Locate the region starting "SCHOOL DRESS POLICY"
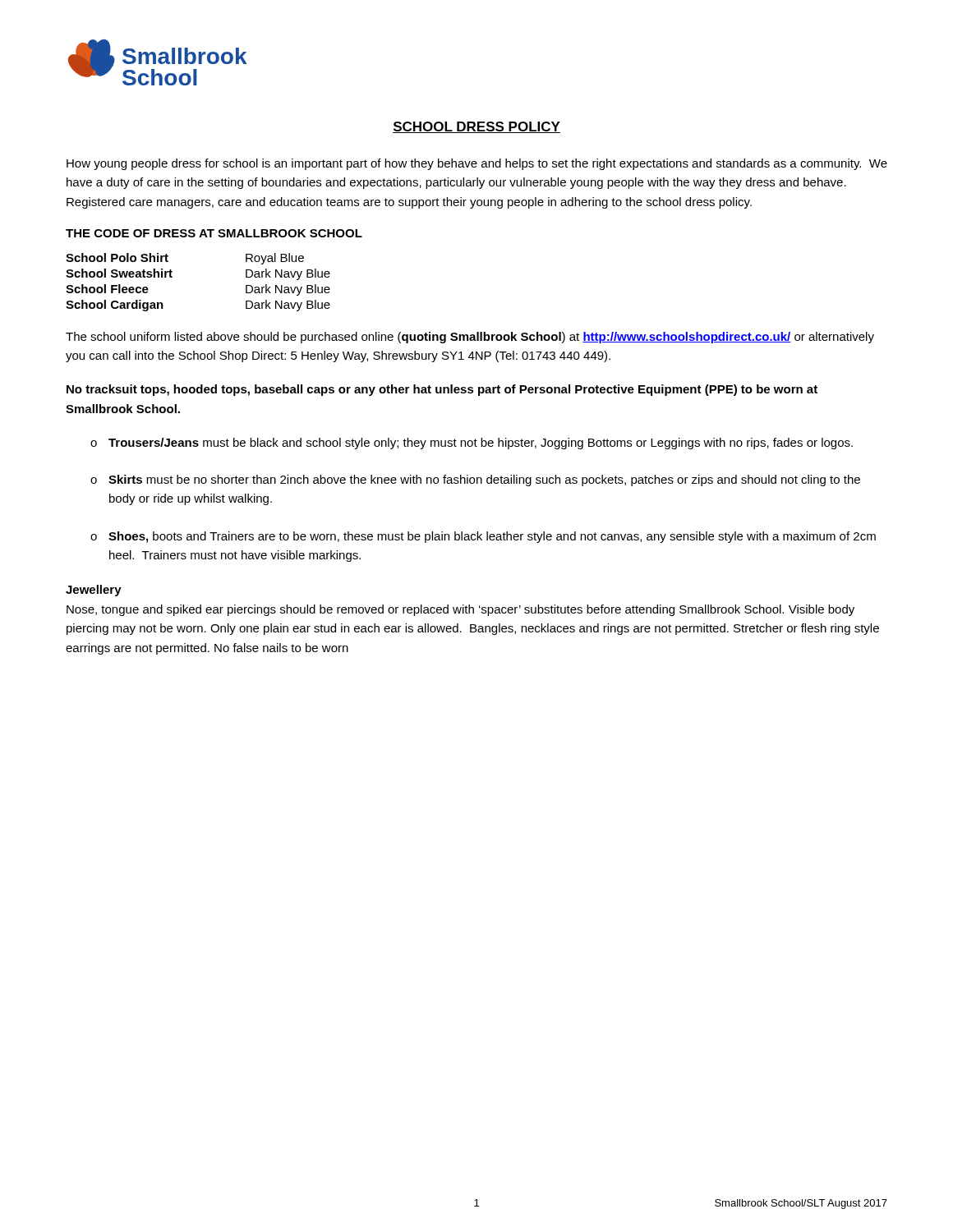 (x=476, y=127)
